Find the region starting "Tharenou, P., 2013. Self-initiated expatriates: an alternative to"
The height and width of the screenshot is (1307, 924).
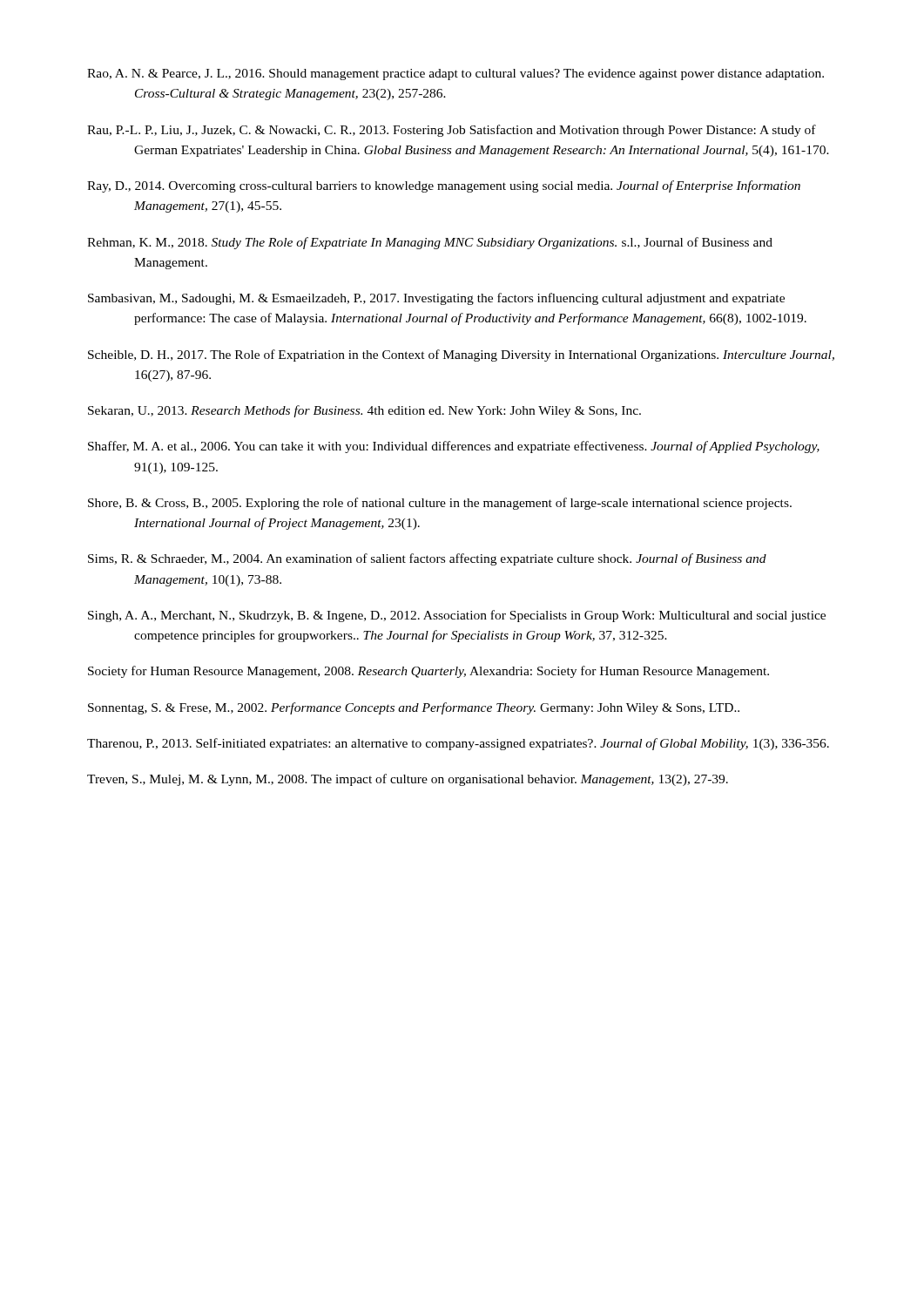pyautogui.click(x=458, y=743)
